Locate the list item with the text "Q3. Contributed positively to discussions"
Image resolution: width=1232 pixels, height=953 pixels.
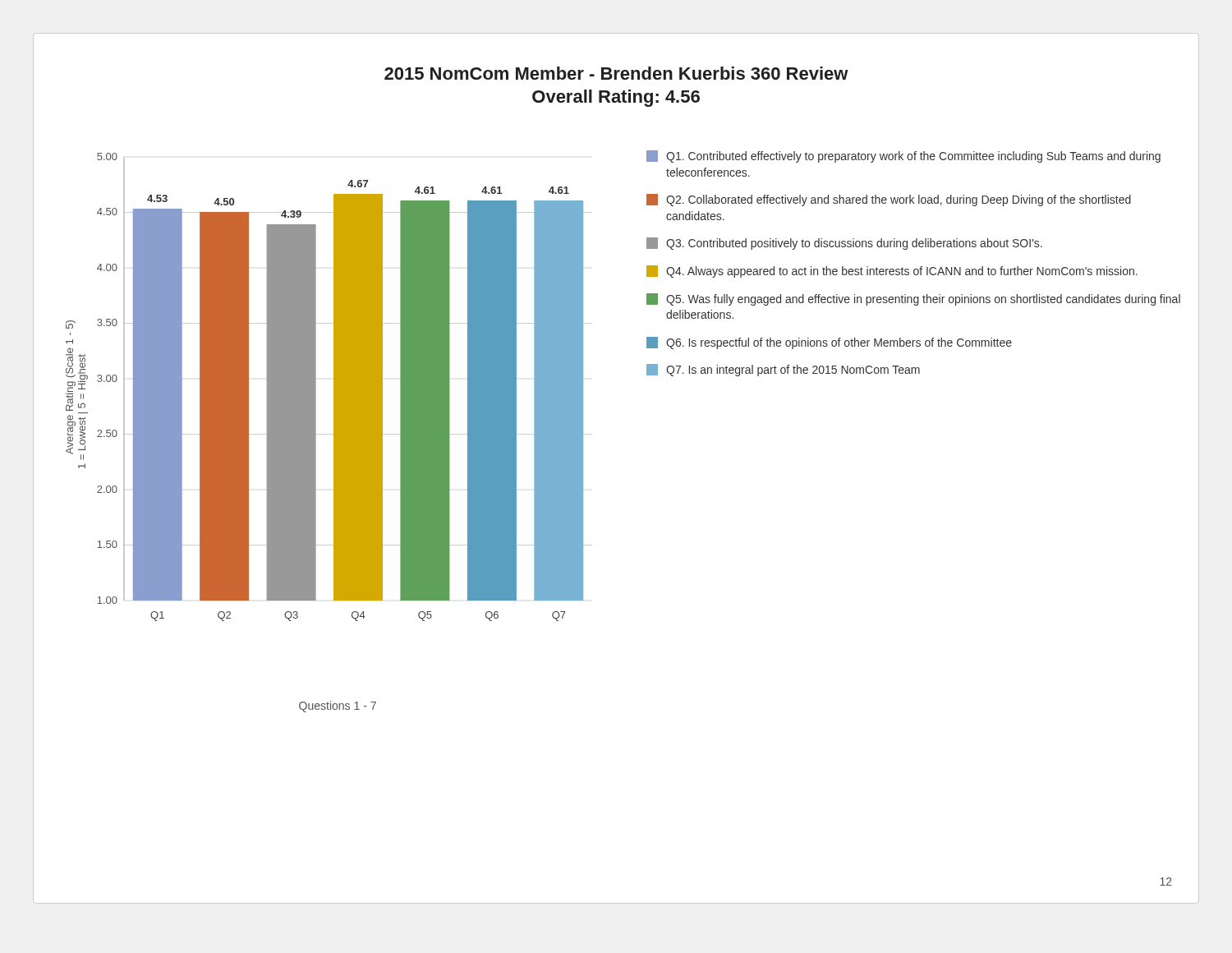[845, 244]
